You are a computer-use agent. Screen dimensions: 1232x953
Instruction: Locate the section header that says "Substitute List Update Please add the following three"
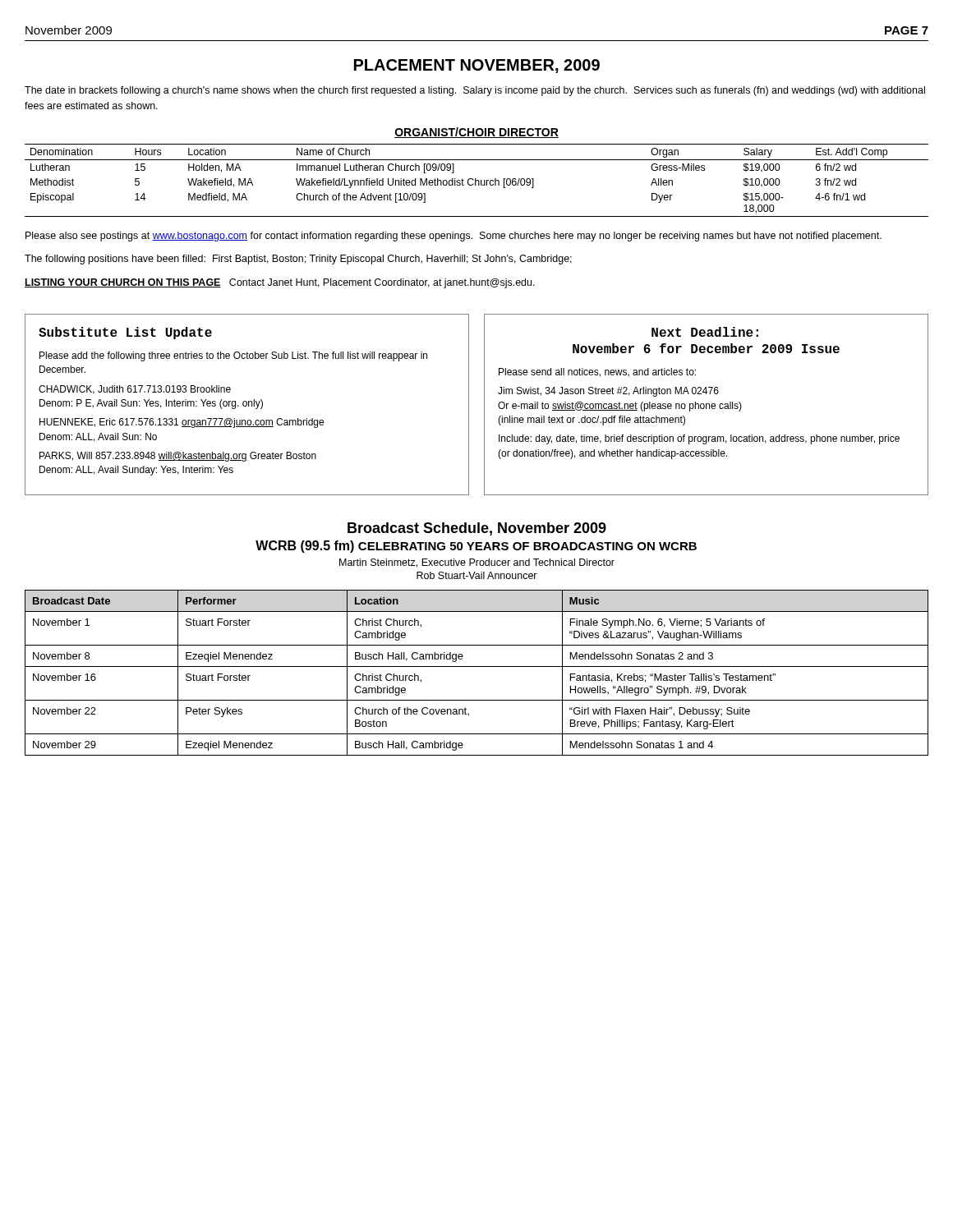pyautogui.click(x=247, y=402)
